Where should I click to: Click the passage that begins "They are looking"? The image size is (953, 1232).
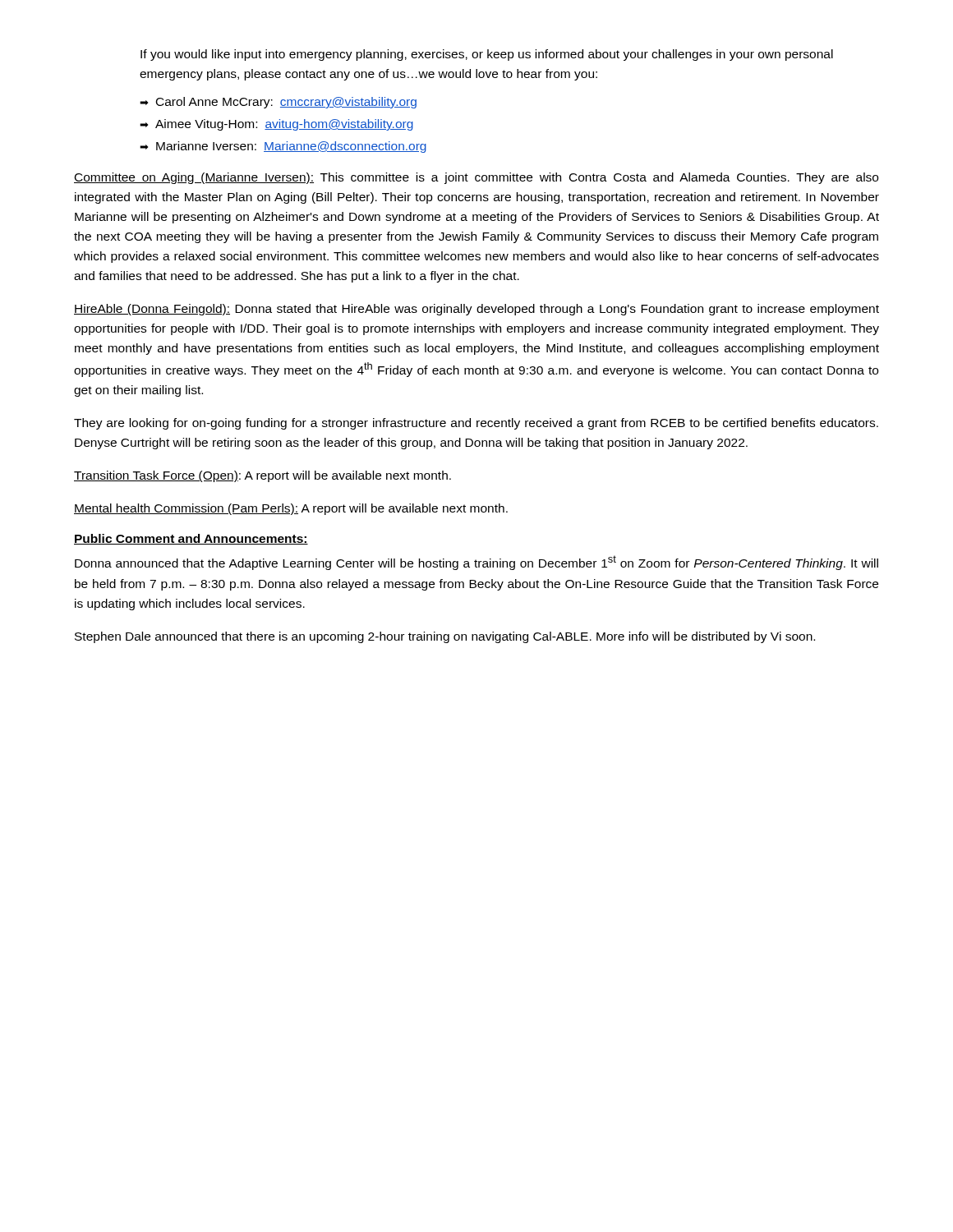pyautogui.click(x=476, y=433)
